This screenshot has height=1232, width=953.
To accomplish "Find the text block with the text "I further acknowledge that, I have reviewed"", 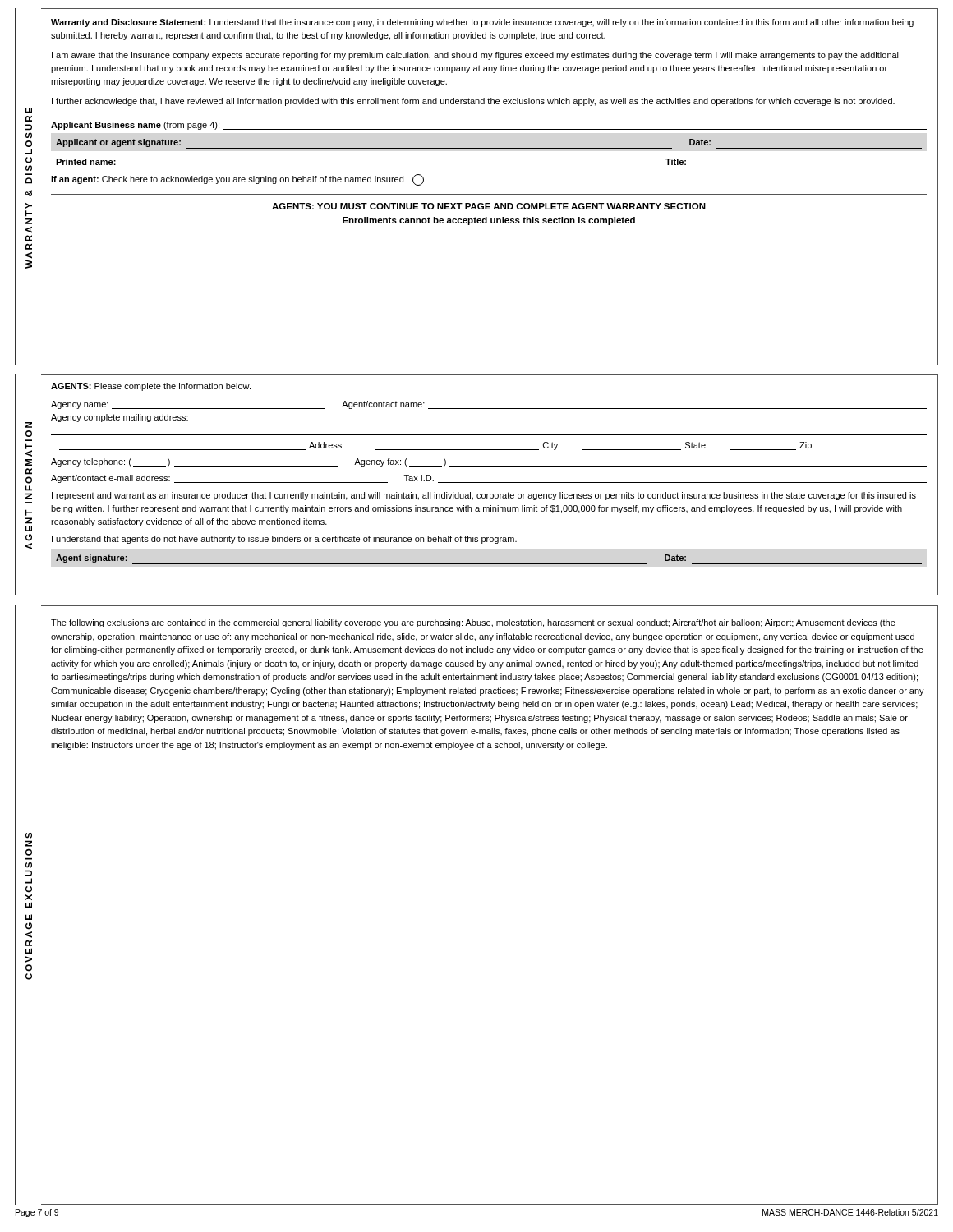I will pos(473,101).
